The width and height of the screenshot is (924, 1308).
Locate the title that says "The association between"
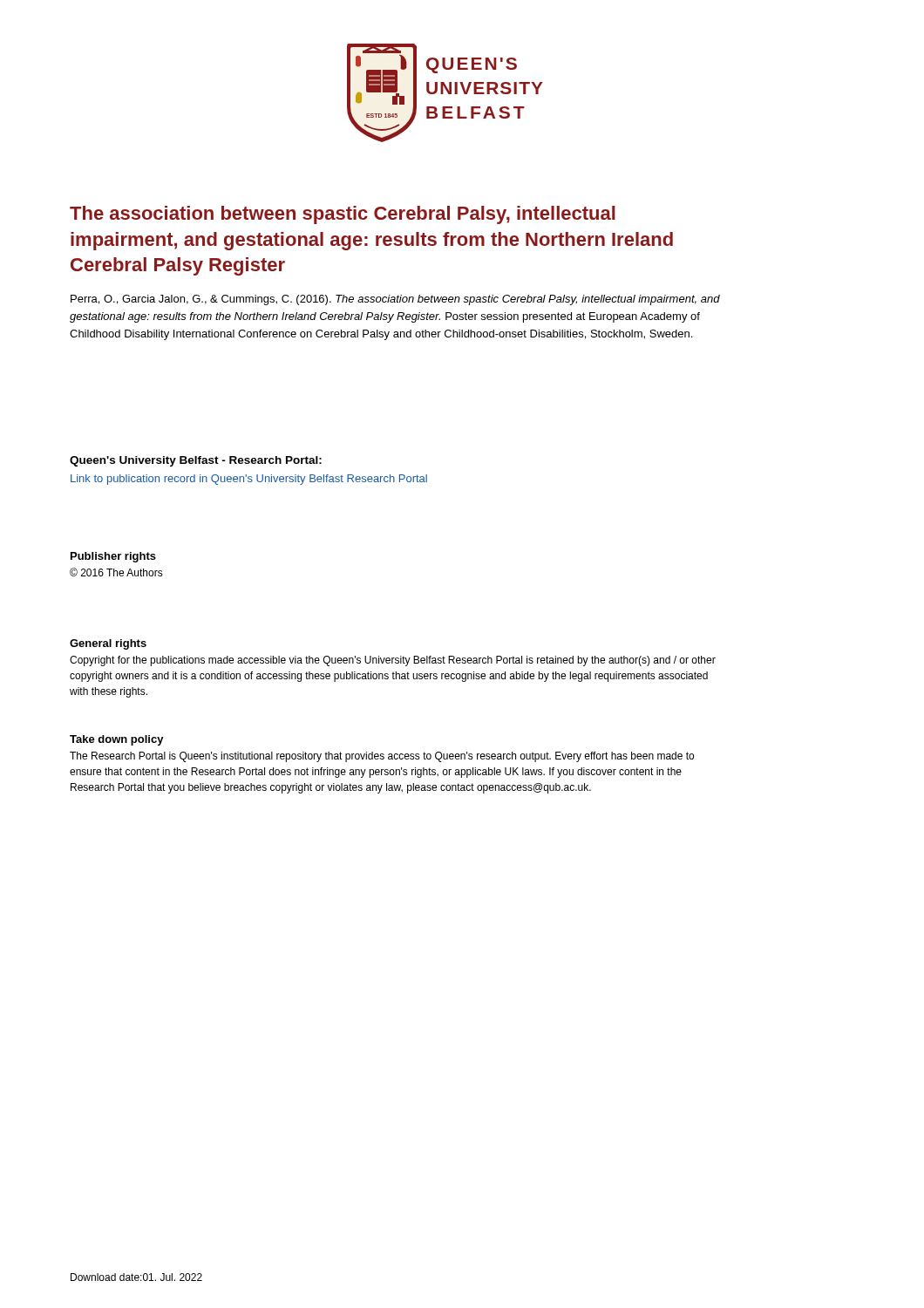pyautogui.click(x=397, y=239)
